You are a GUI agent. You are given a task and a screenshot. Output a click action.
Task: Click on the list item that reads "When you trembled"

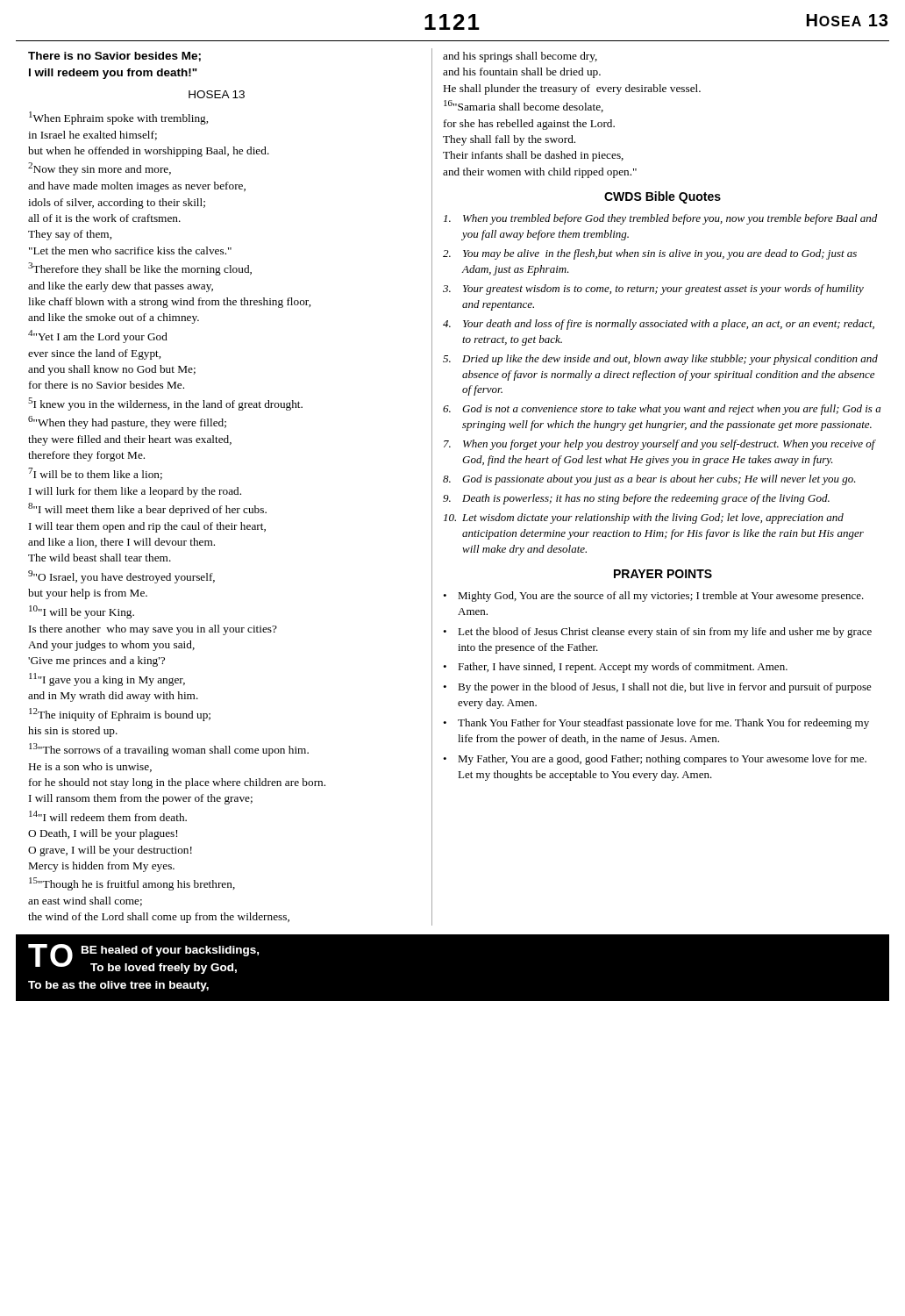(663, 226)
